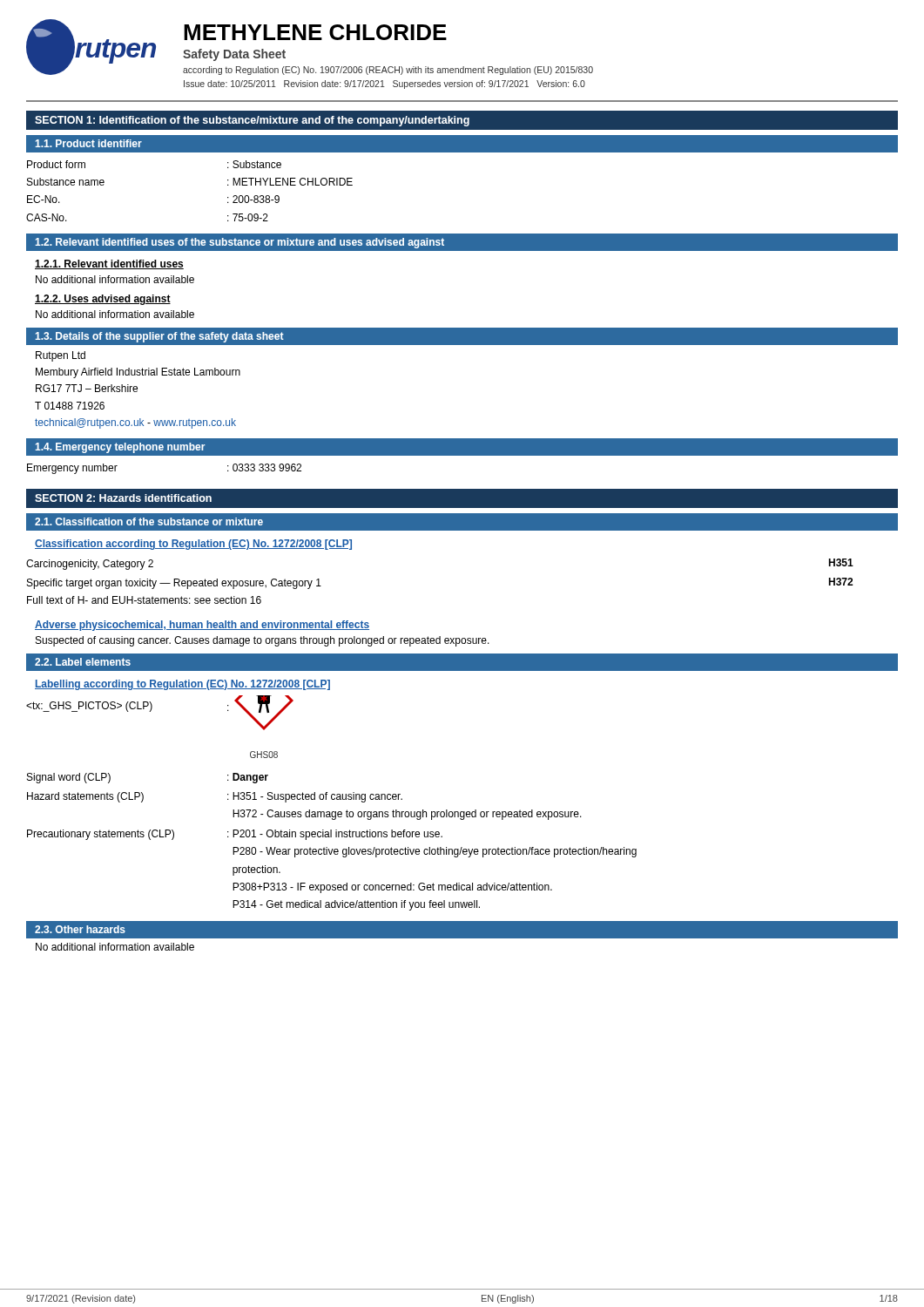Select the illustration
The image size is (924, 1307).
coord(264,731)
